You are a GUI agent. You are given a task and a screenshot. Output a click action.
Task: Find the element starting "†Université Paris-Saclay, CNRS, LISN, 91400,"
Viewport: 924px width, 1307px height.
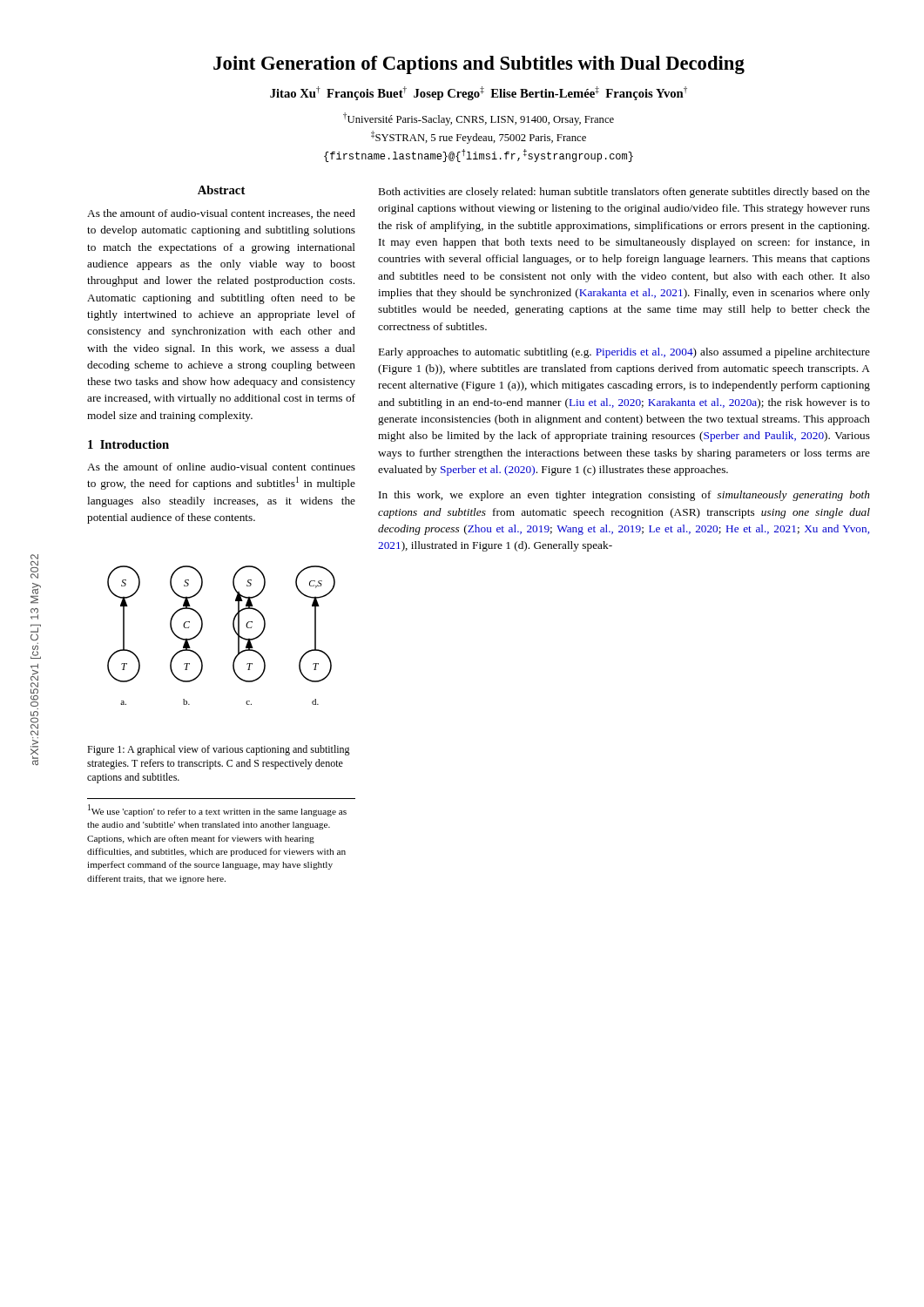tap(479, 137)
